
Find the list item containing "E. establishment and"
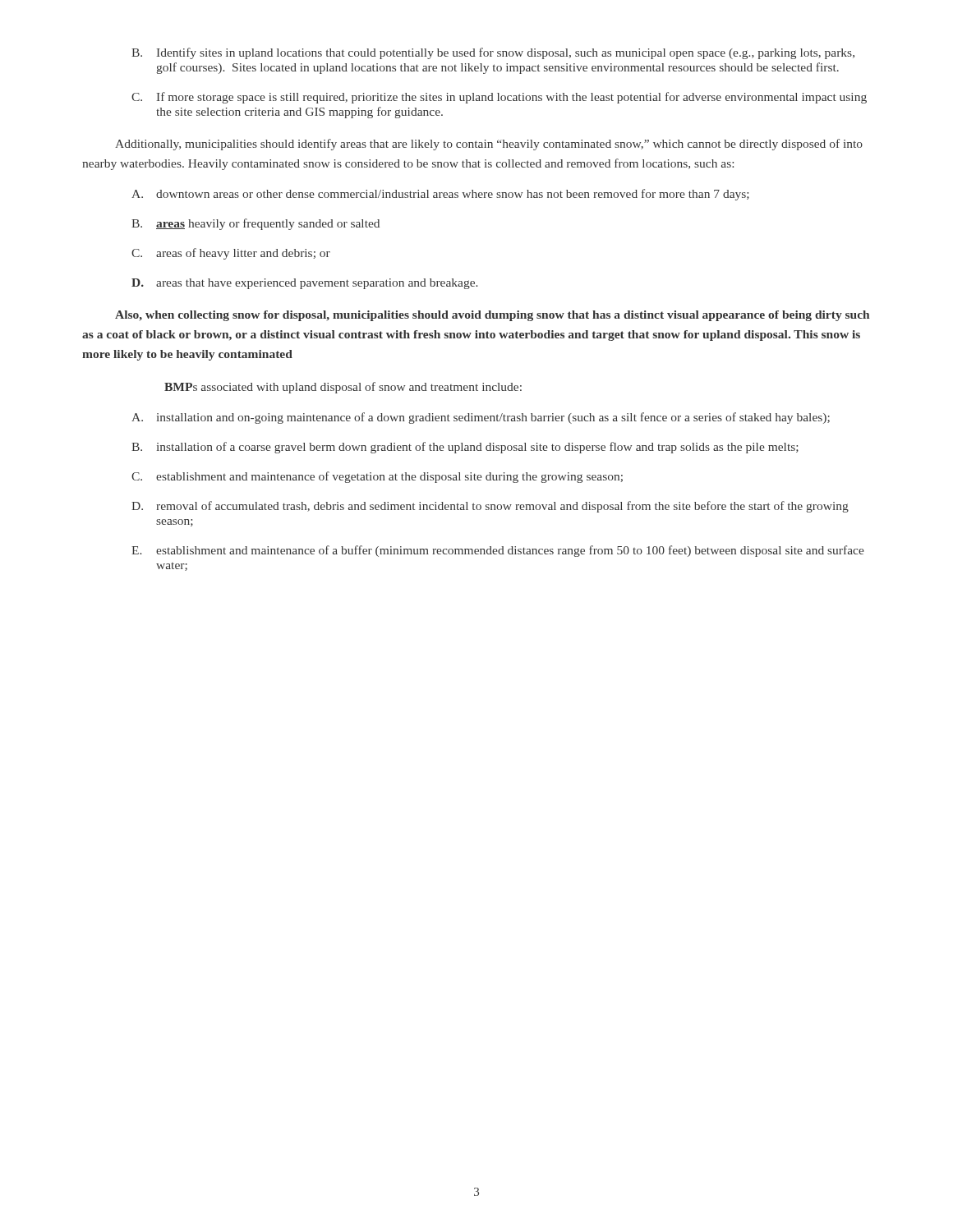(x=501, y=558)
